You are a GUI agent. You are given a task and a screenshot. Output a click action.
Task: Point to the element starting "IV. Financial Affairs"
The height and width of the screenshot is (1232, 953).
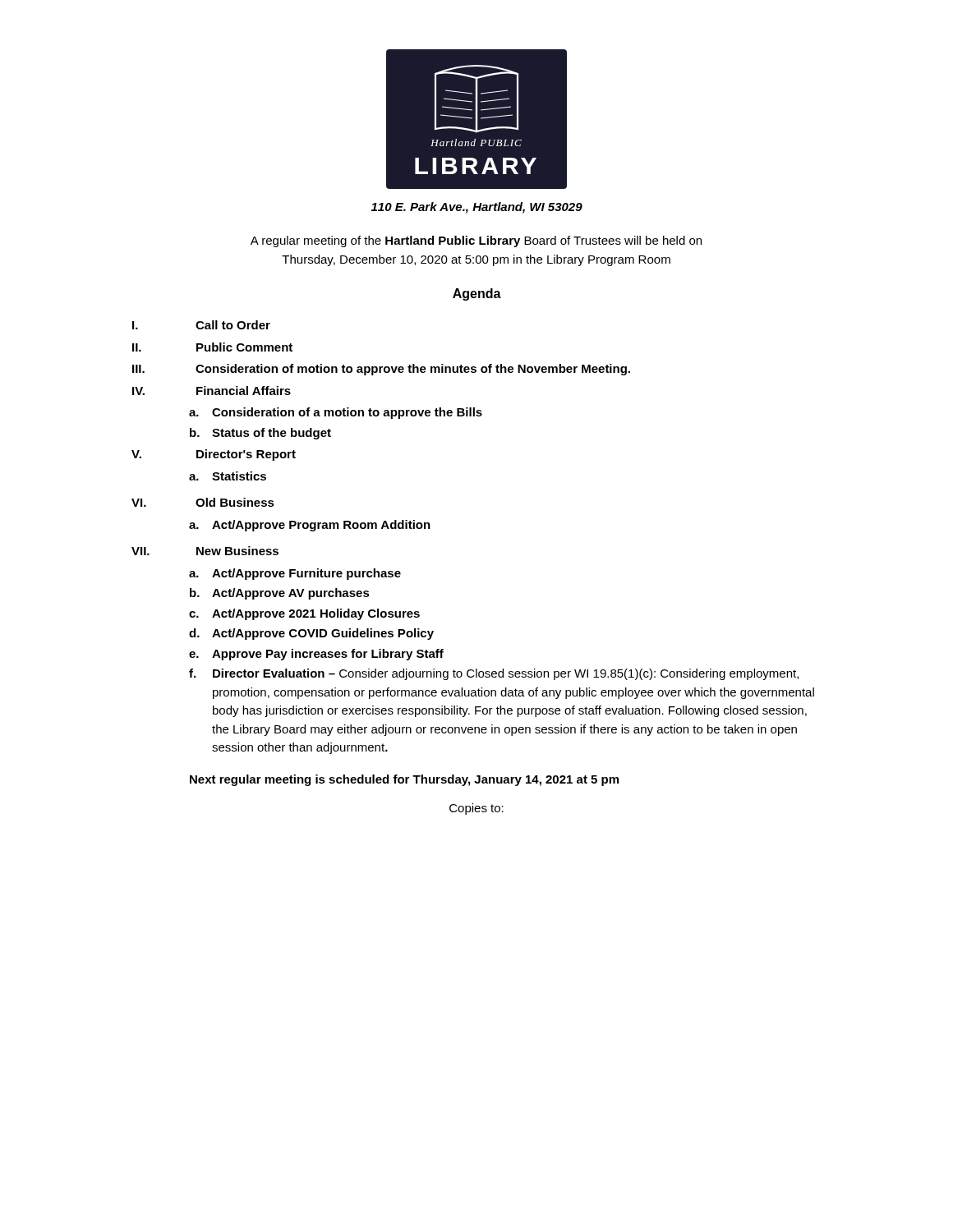point(212,391)
